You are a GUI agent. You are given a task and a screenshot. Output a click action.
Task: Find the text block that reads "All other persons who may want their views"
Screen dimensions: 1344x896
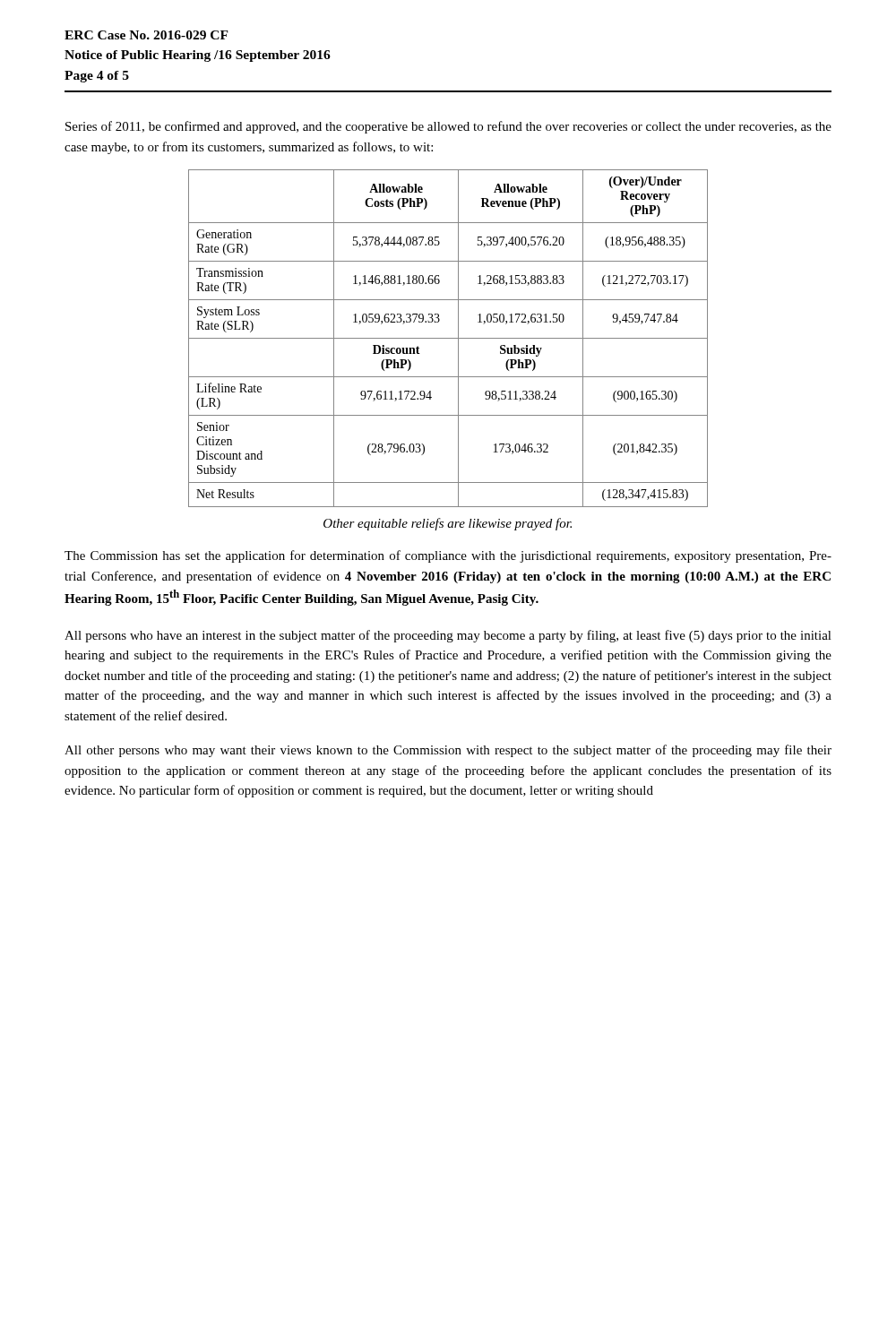[448, 770]
